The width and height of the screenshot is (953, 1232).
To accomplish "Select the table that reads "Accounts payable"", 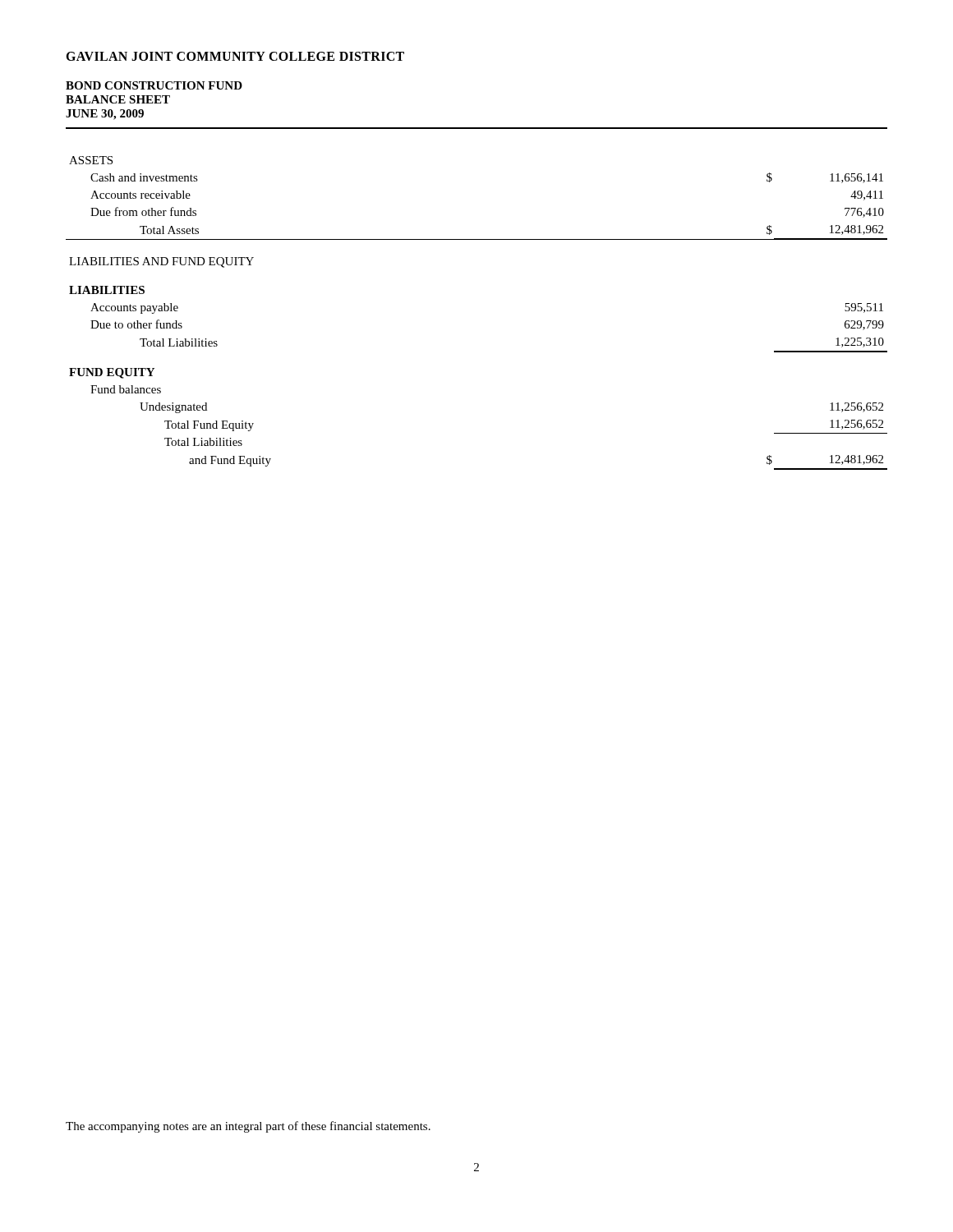I will (476, 309).
